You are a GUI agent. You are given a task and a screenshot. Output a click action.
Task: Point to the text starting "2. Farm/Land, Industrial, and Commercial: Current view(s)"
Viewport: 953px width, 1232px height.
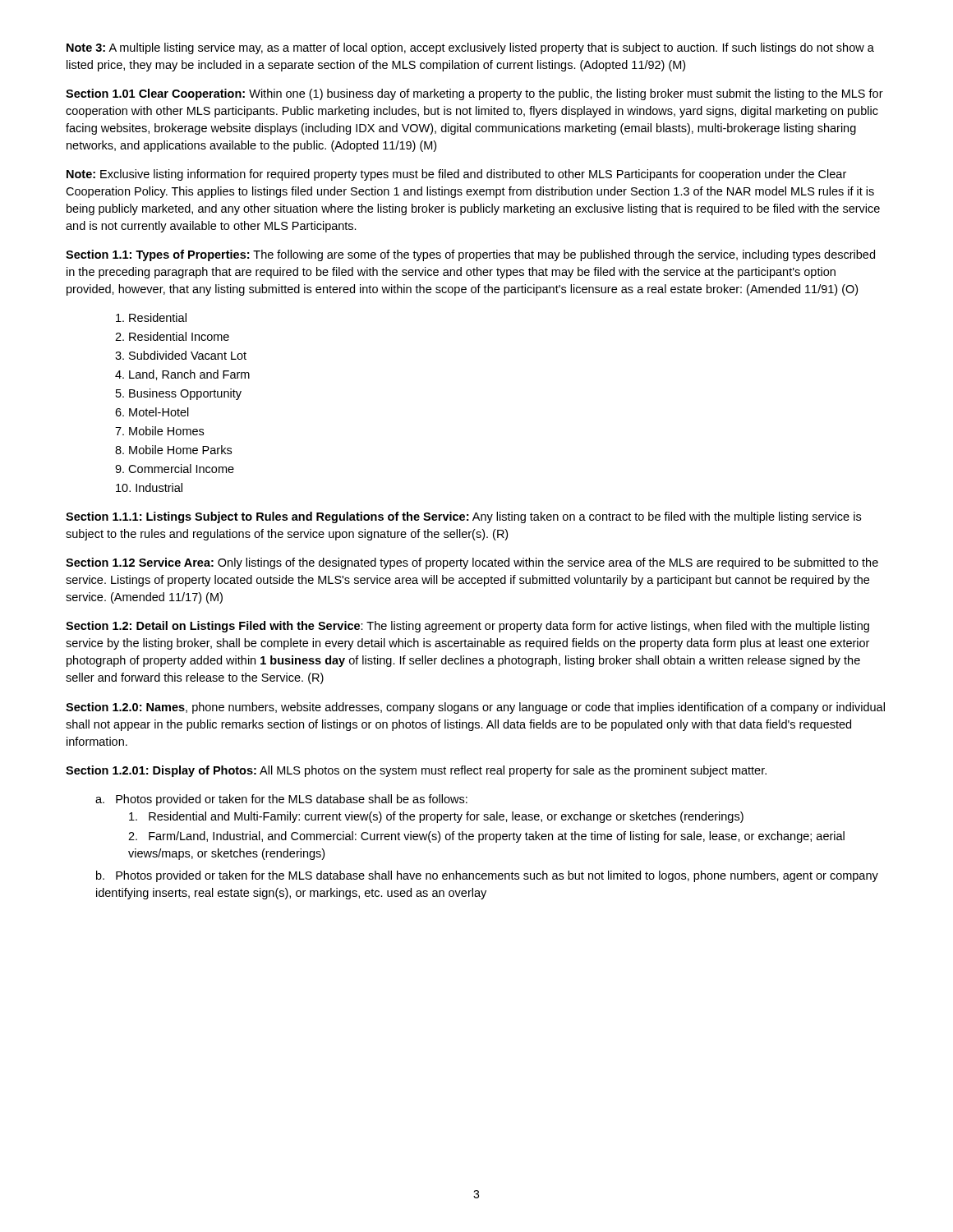tap(487, 844)
